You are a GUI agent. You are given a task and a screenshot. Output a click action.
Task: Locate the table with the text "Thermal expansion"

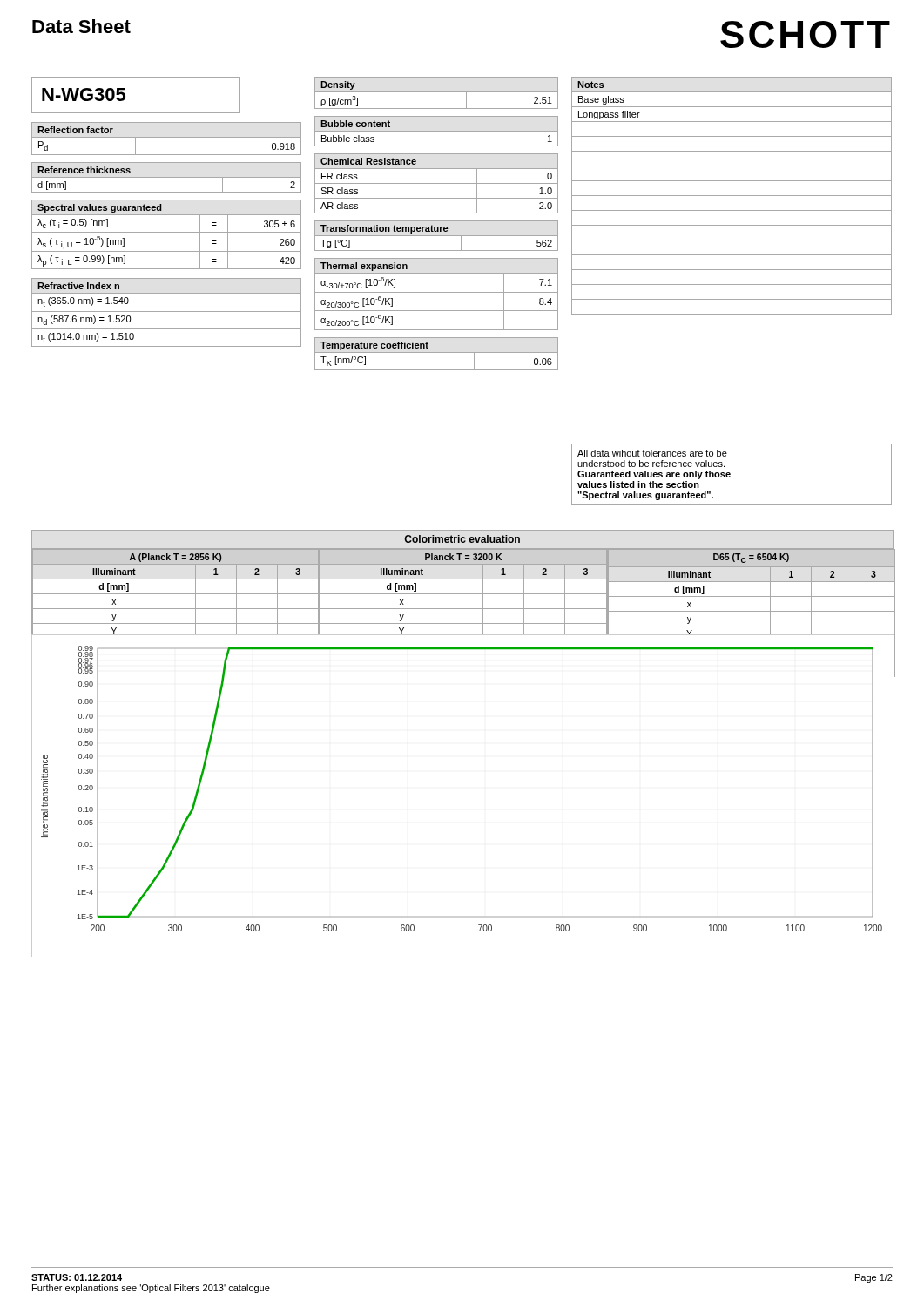click(x=436, y=294)
